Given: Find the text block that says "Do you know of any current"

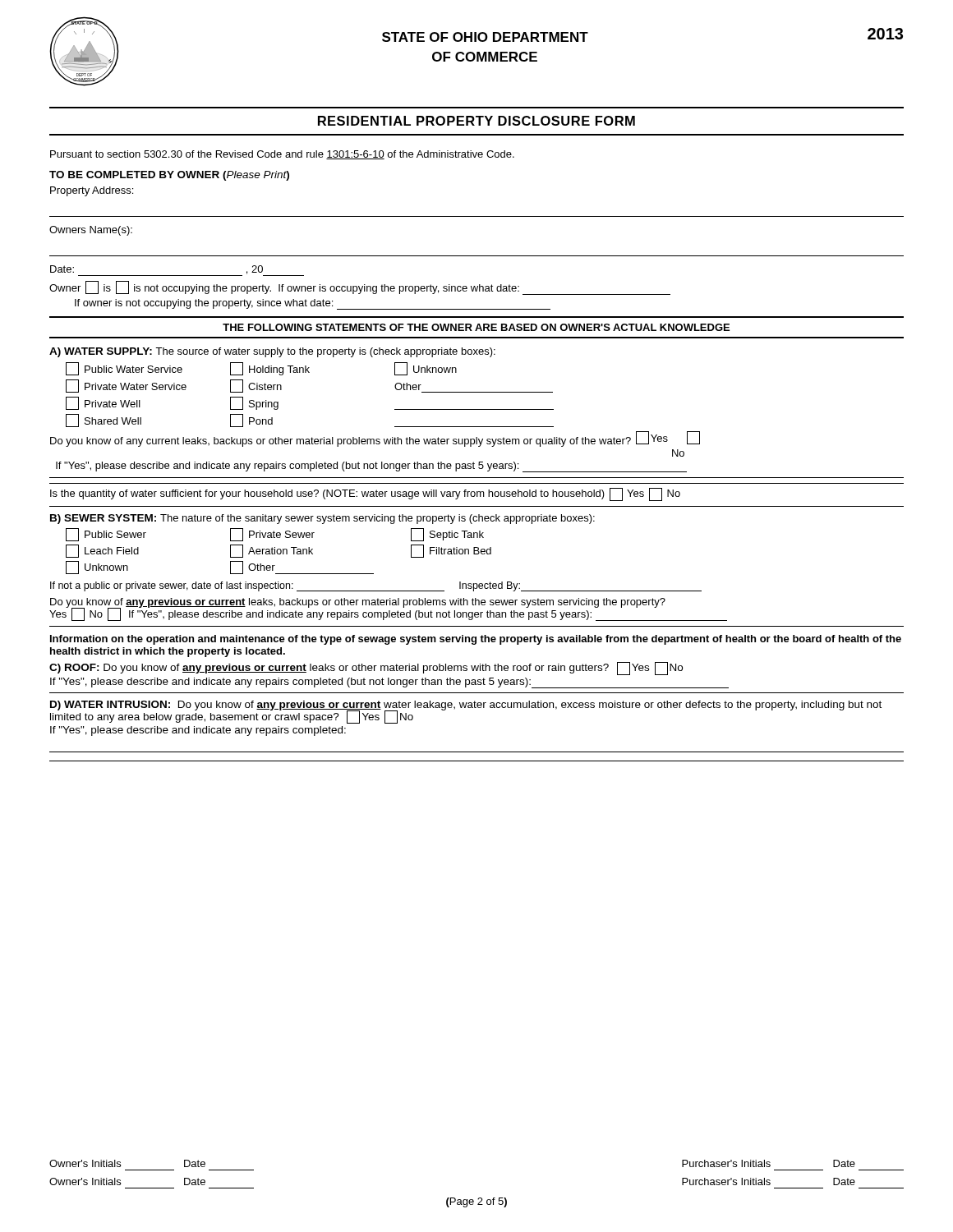Looking at the screenshot, I should point(374,452).
